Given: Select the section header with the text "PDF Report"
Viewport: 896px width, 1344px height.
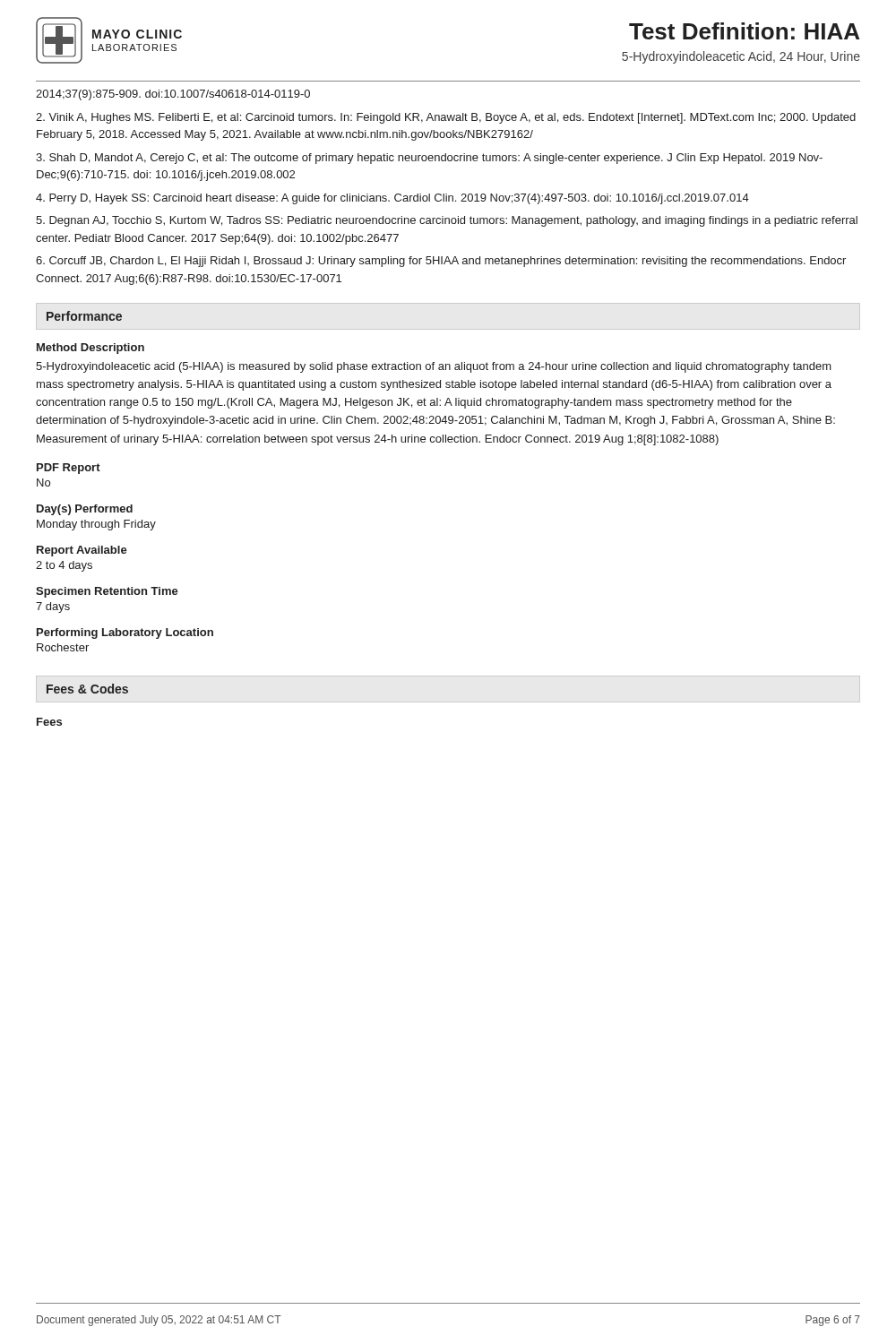Looking at the screenshot, I should [69, 469].
